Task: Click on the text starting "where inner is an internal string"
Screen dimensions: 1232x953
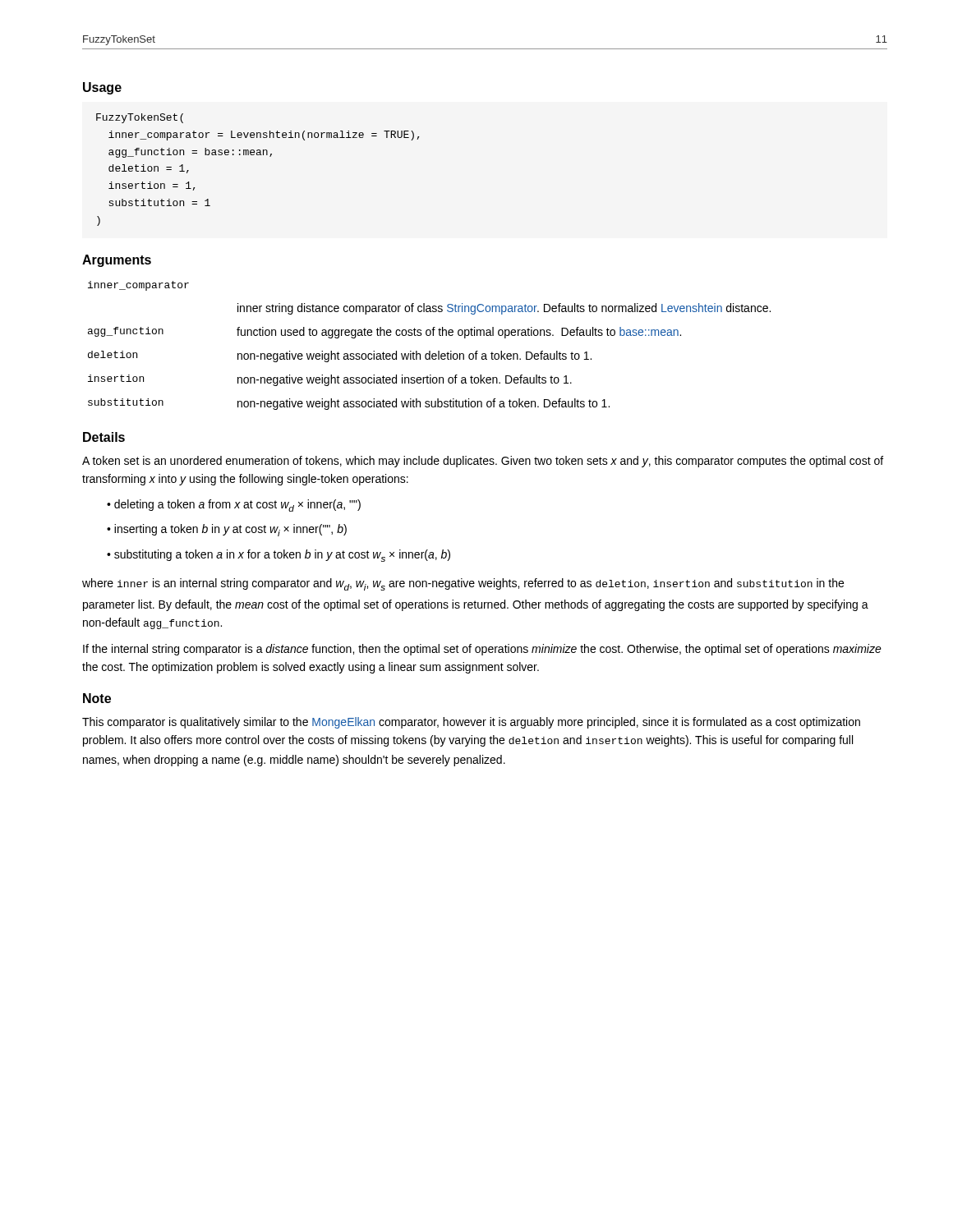Action: 475,603
